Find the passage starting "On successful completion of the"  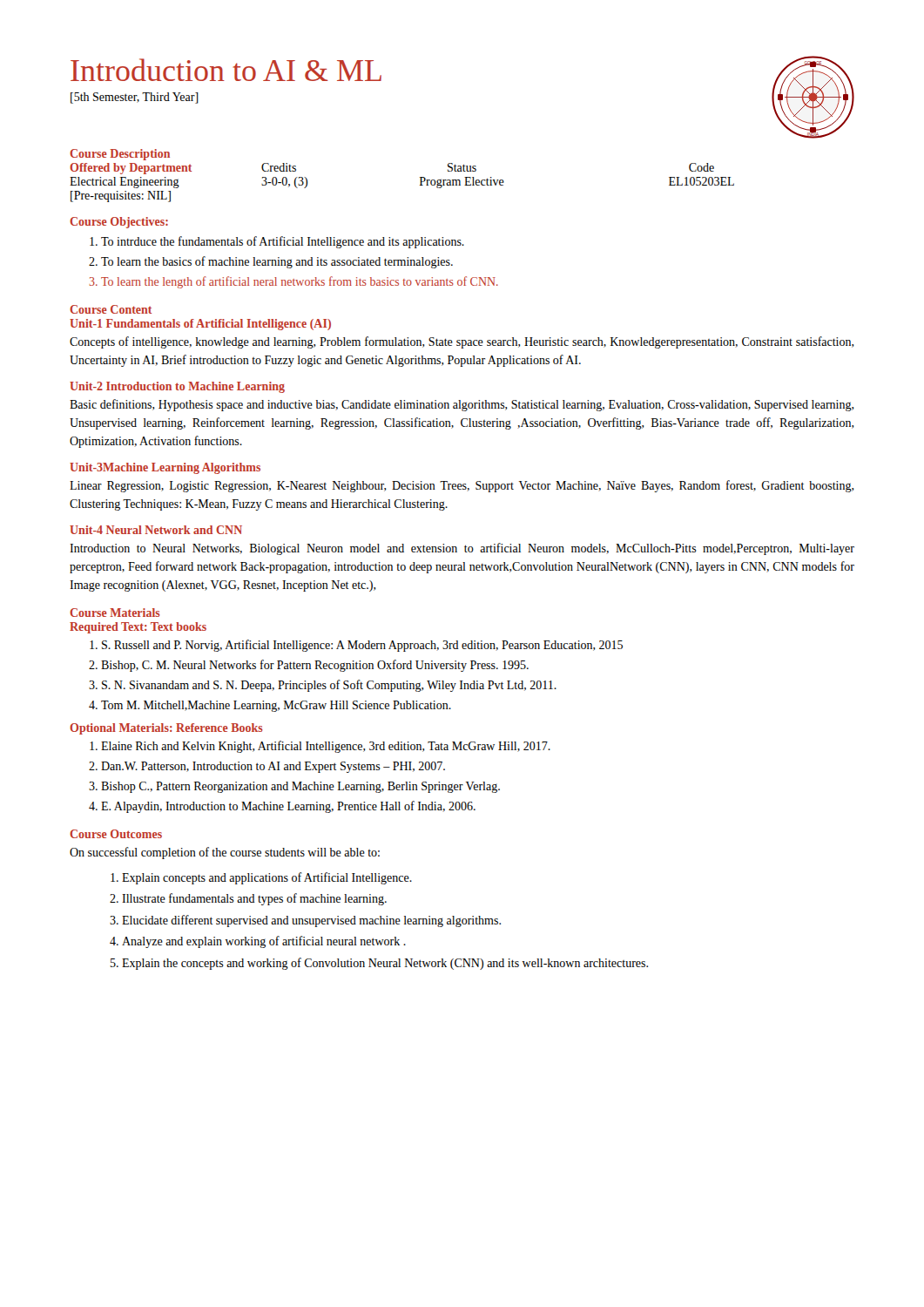pos(225,853)
